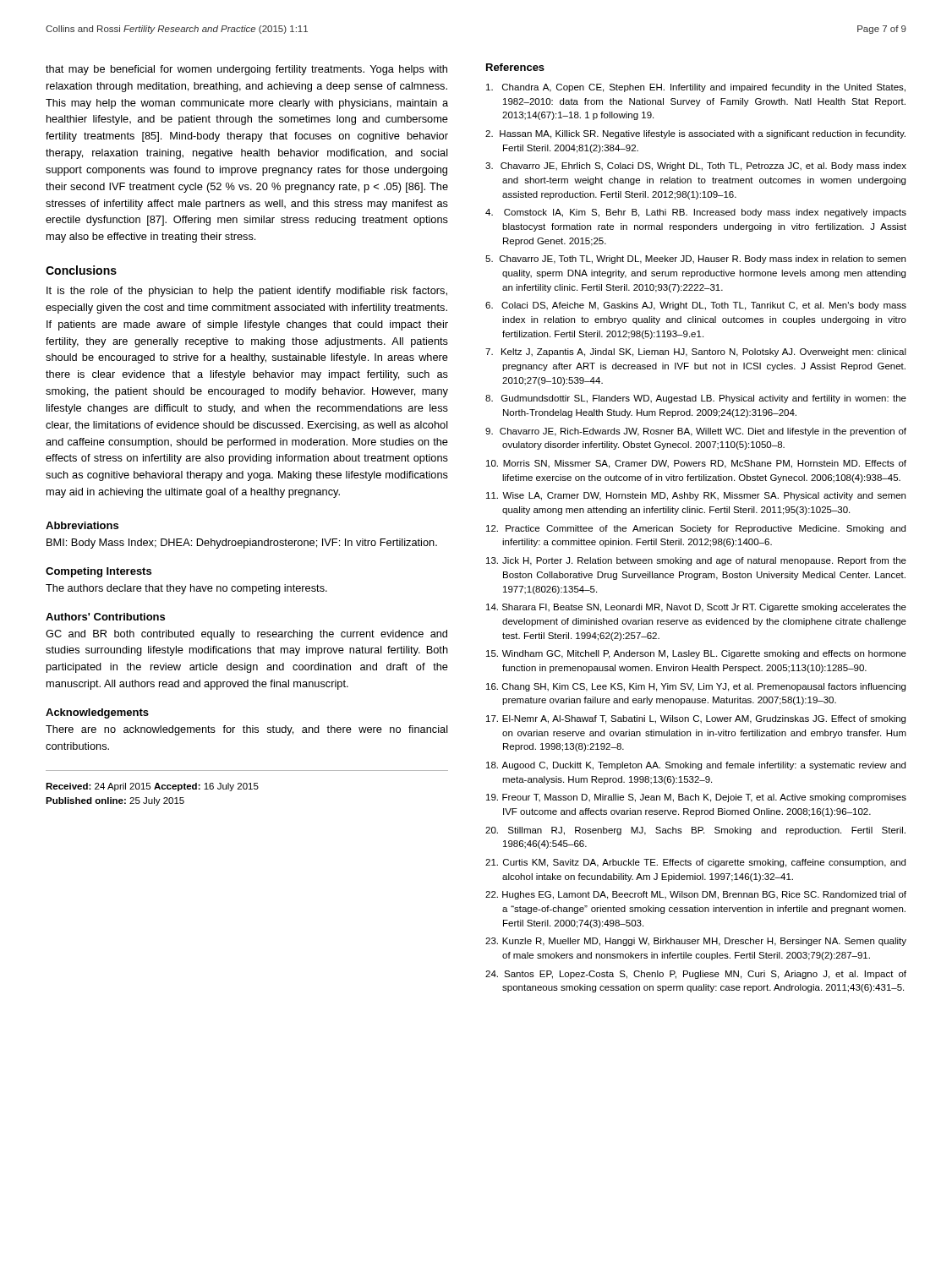
Task: Select the block starting "BMI: Body Mass"
Action: tap(242, 542)
